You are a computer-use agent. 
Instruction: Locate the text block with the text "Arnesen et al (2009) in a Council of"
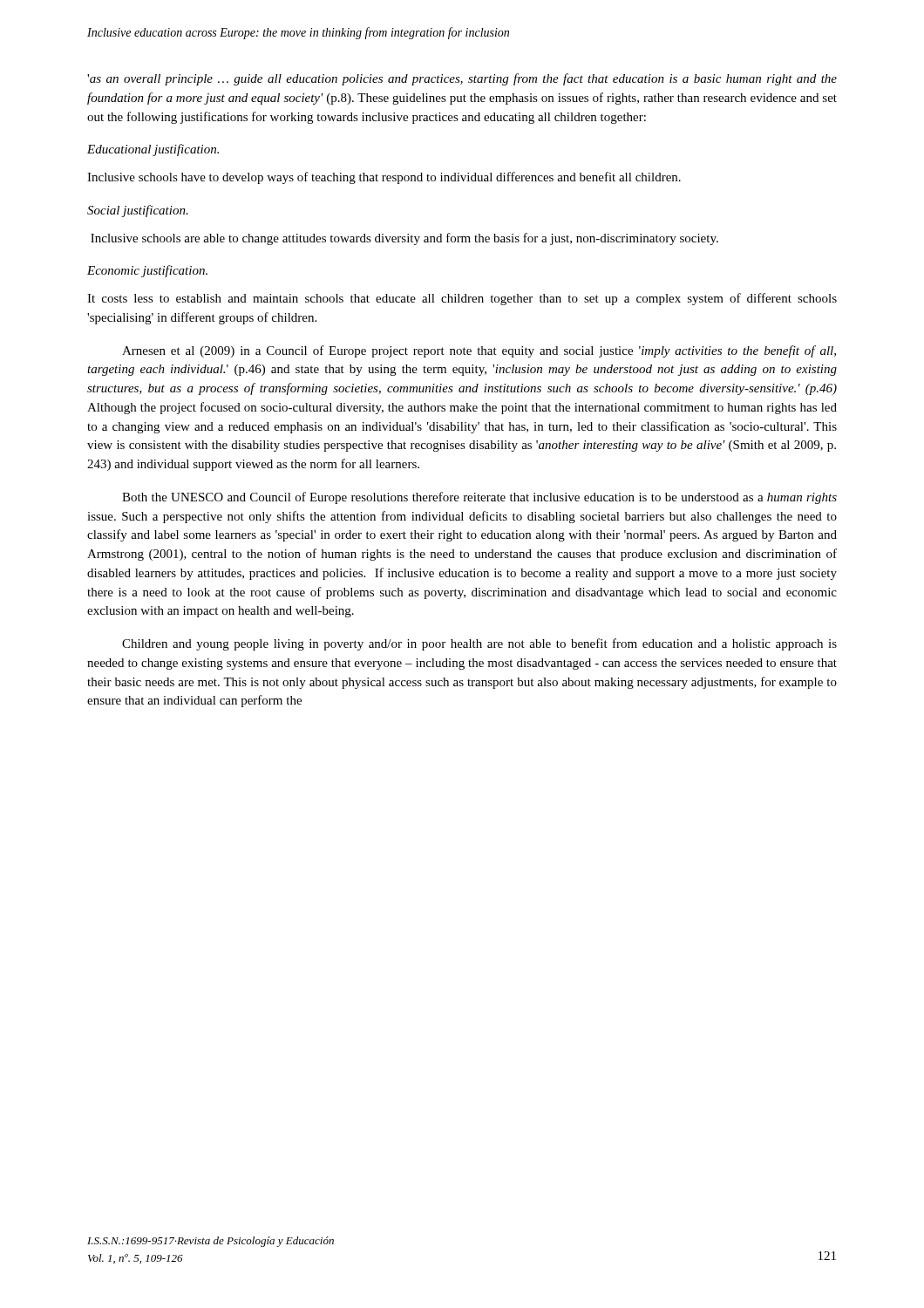(462, 408)
